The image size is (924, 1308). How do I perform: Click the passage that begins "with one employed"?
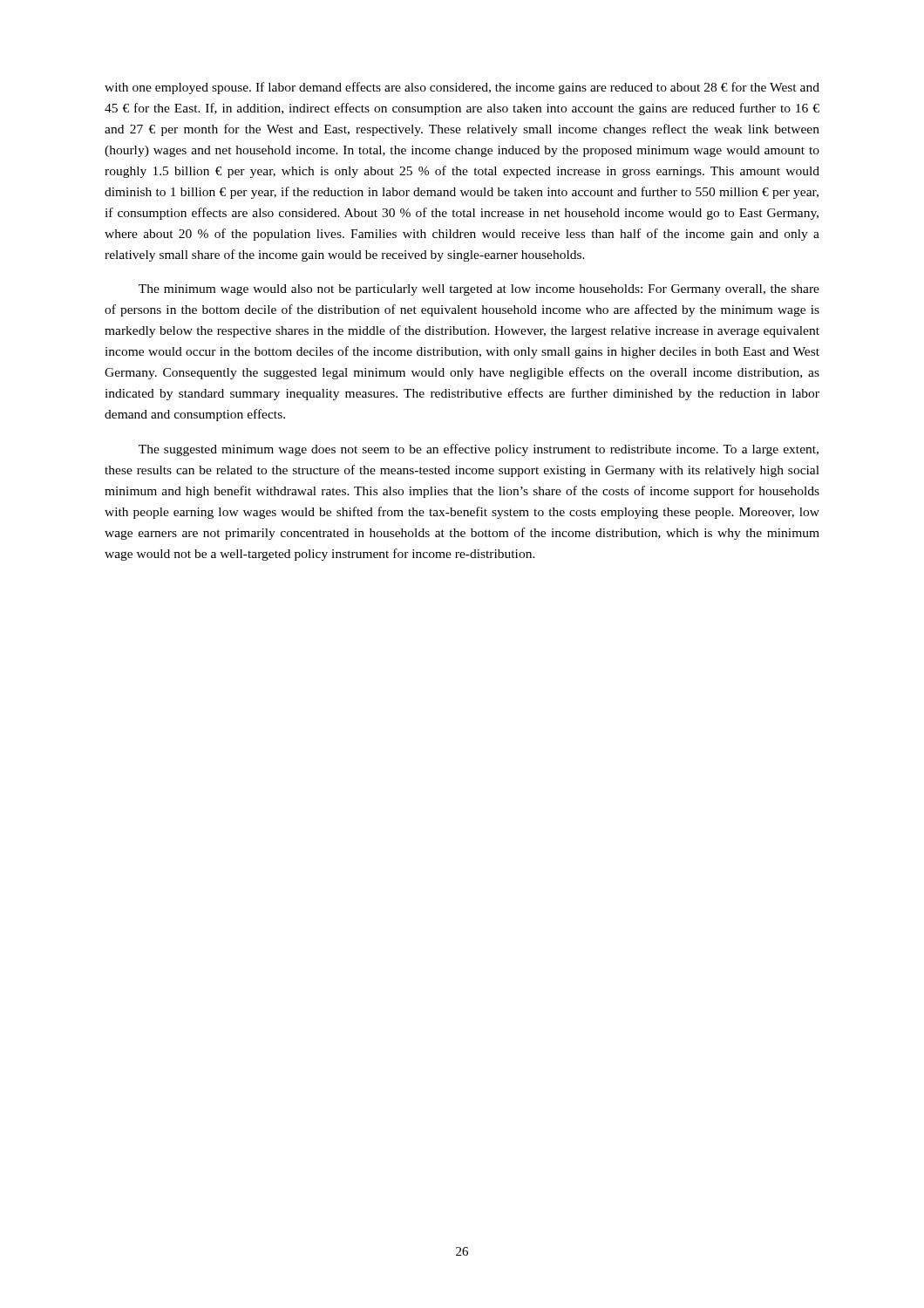(462, 170)
